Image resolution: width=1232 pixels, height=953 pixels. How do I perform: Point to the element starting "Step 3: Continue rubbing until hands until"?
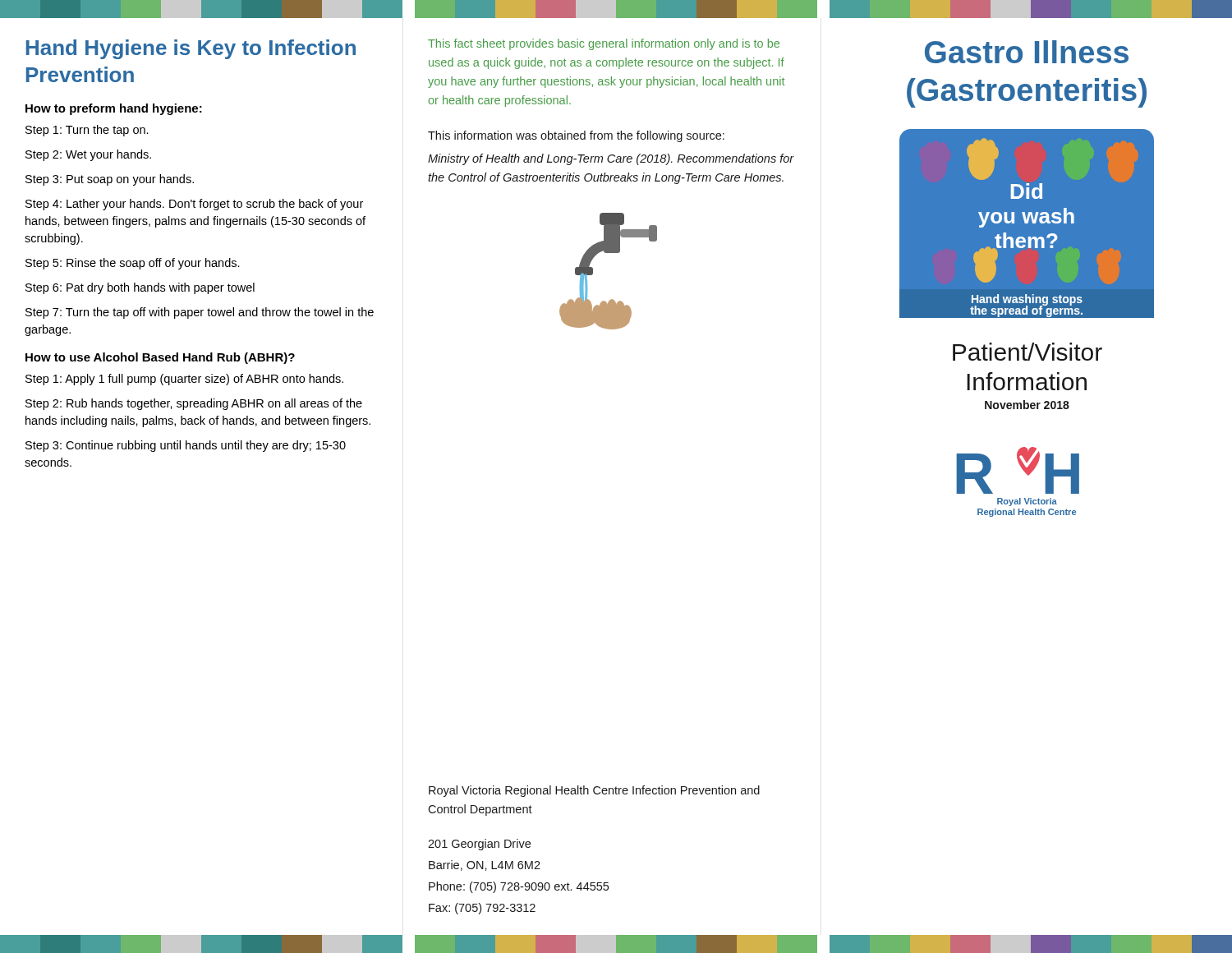185,454
